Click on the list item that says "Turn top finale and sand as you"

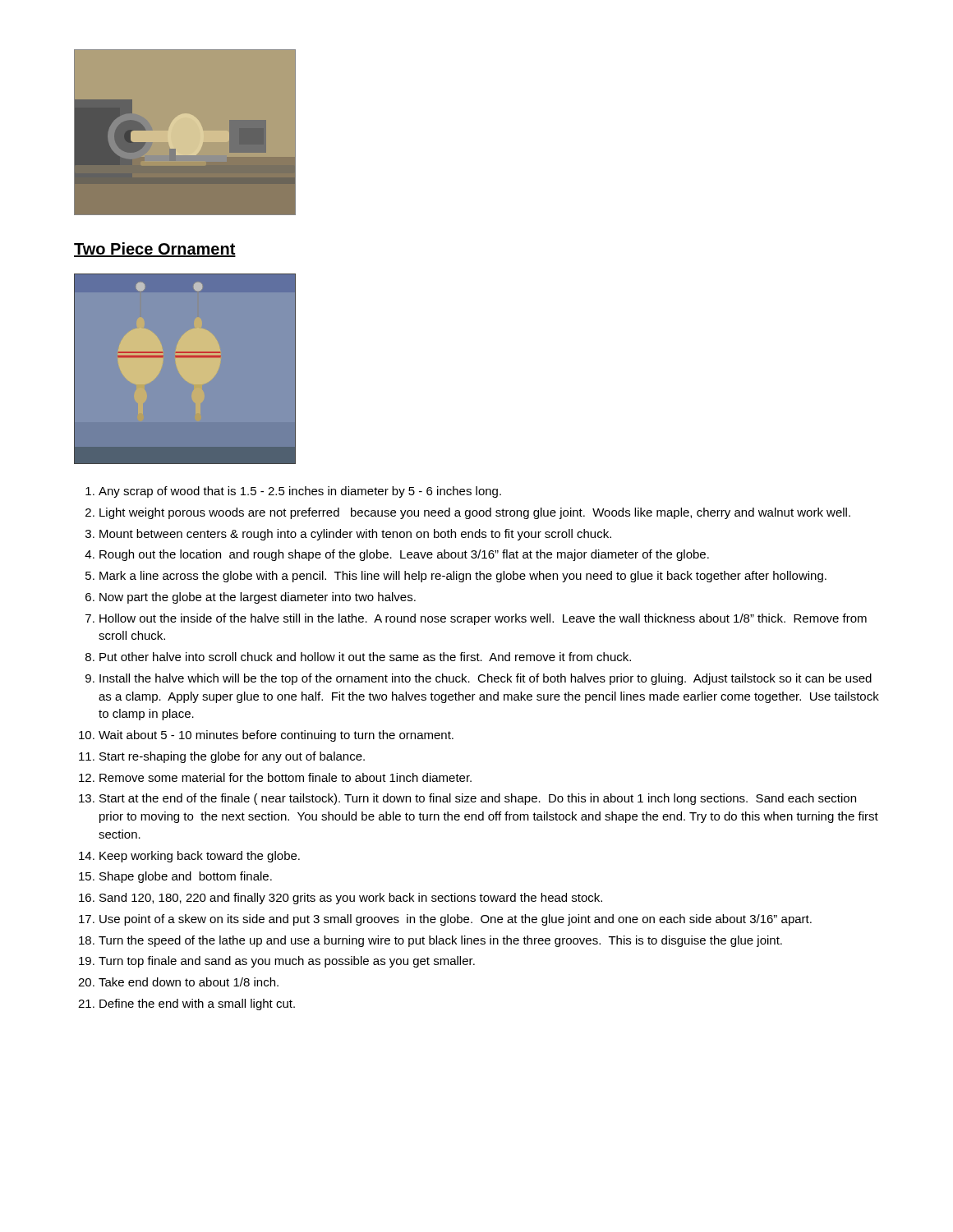click(287, 961)
